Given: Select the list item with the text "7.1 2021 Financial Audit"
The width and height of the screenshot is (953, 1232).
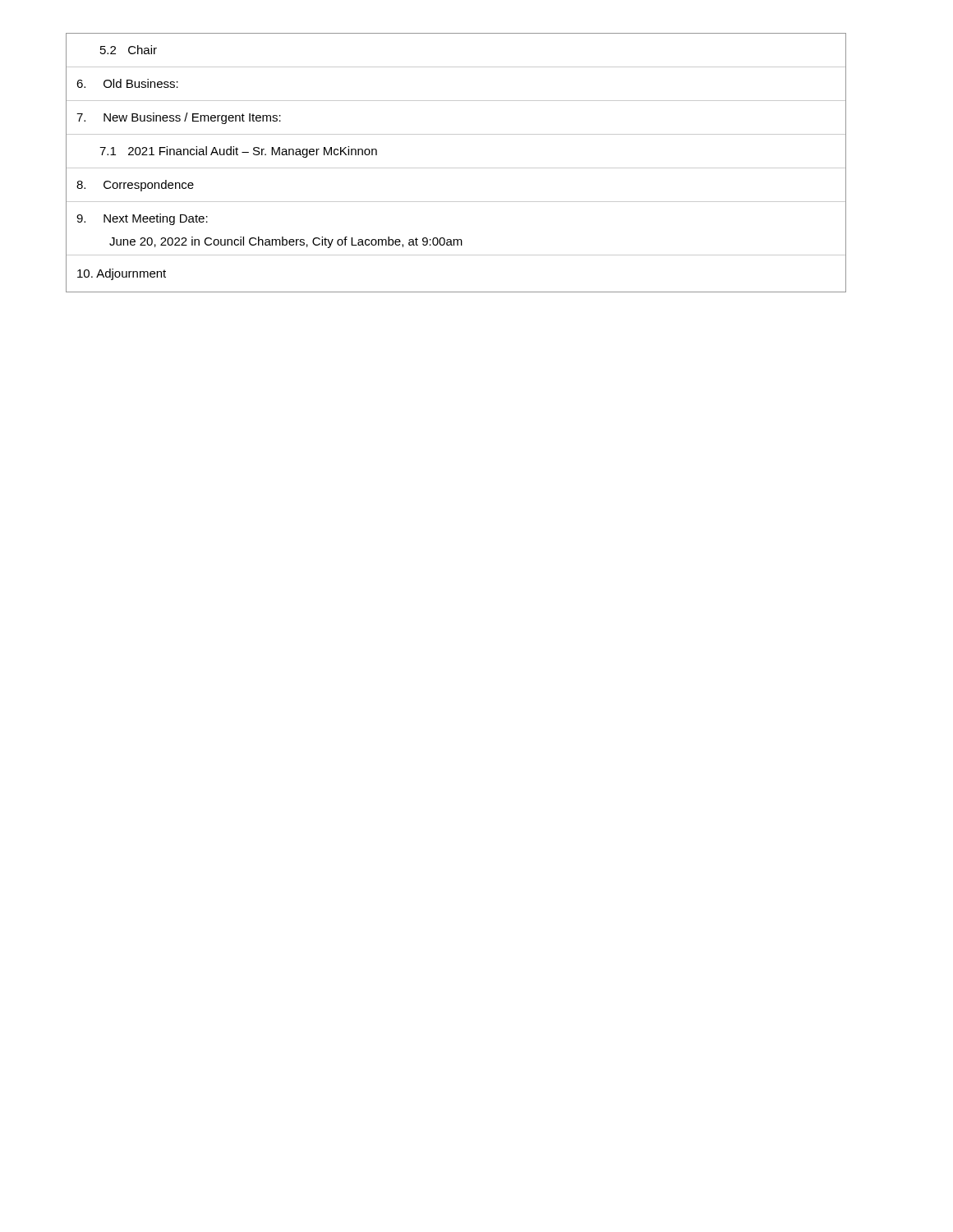Looking at the screenshot, I should click(238, 151).
